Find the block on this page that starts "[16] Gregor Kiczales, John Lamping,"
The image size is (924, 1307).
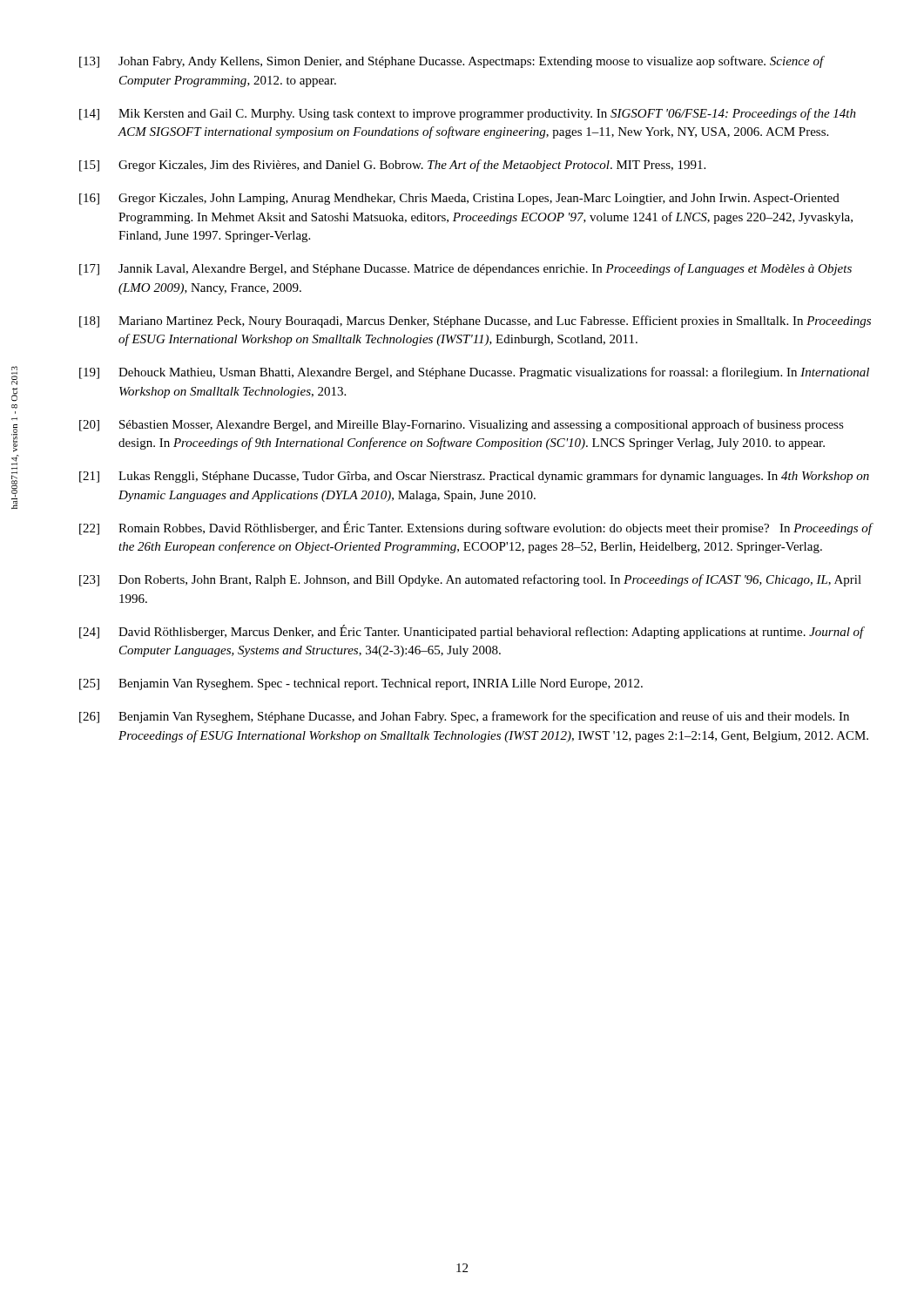tap(475, 217)
